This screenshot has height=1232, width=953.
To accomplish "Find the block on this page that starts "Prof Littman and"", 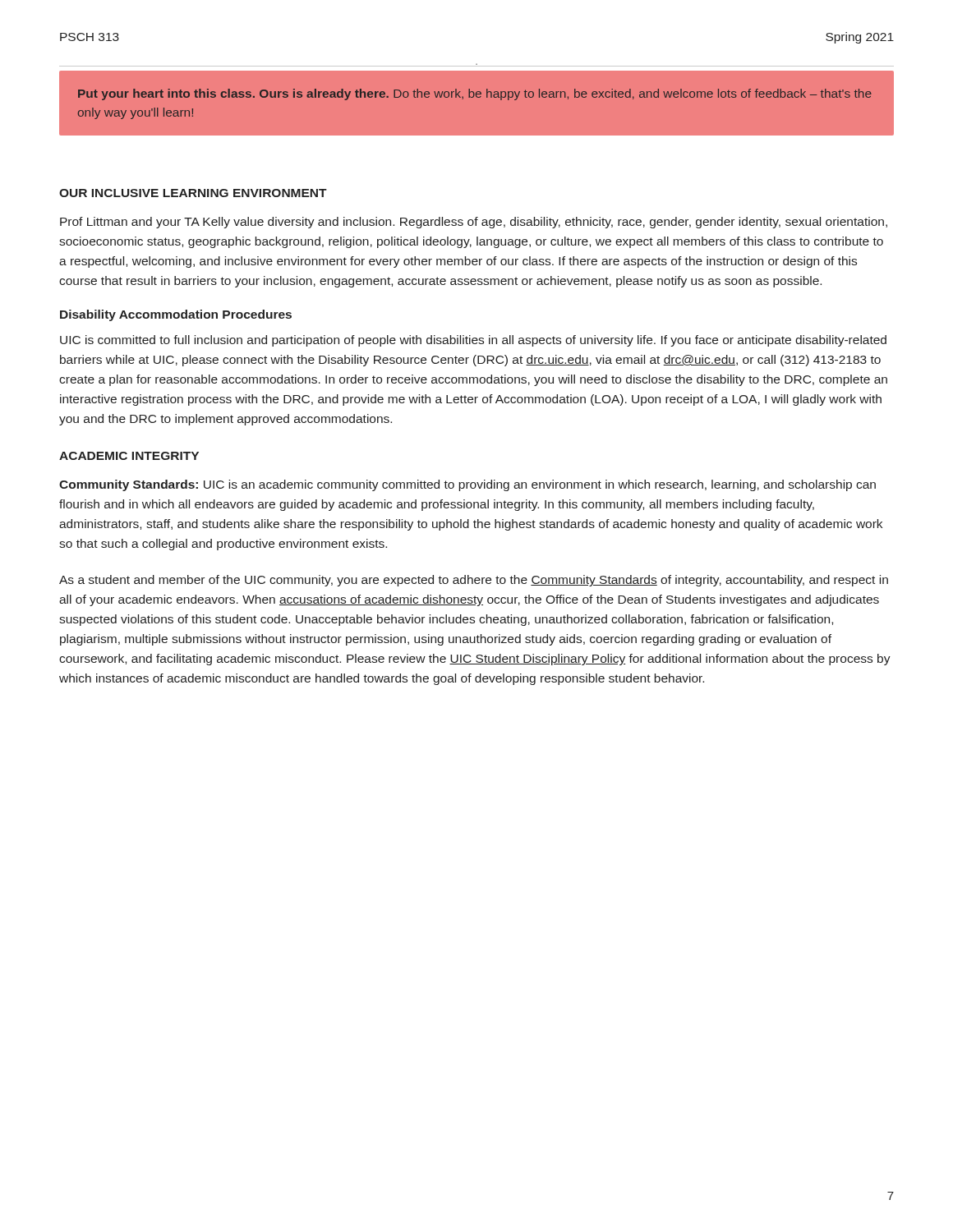I will (x=474, y=251).
